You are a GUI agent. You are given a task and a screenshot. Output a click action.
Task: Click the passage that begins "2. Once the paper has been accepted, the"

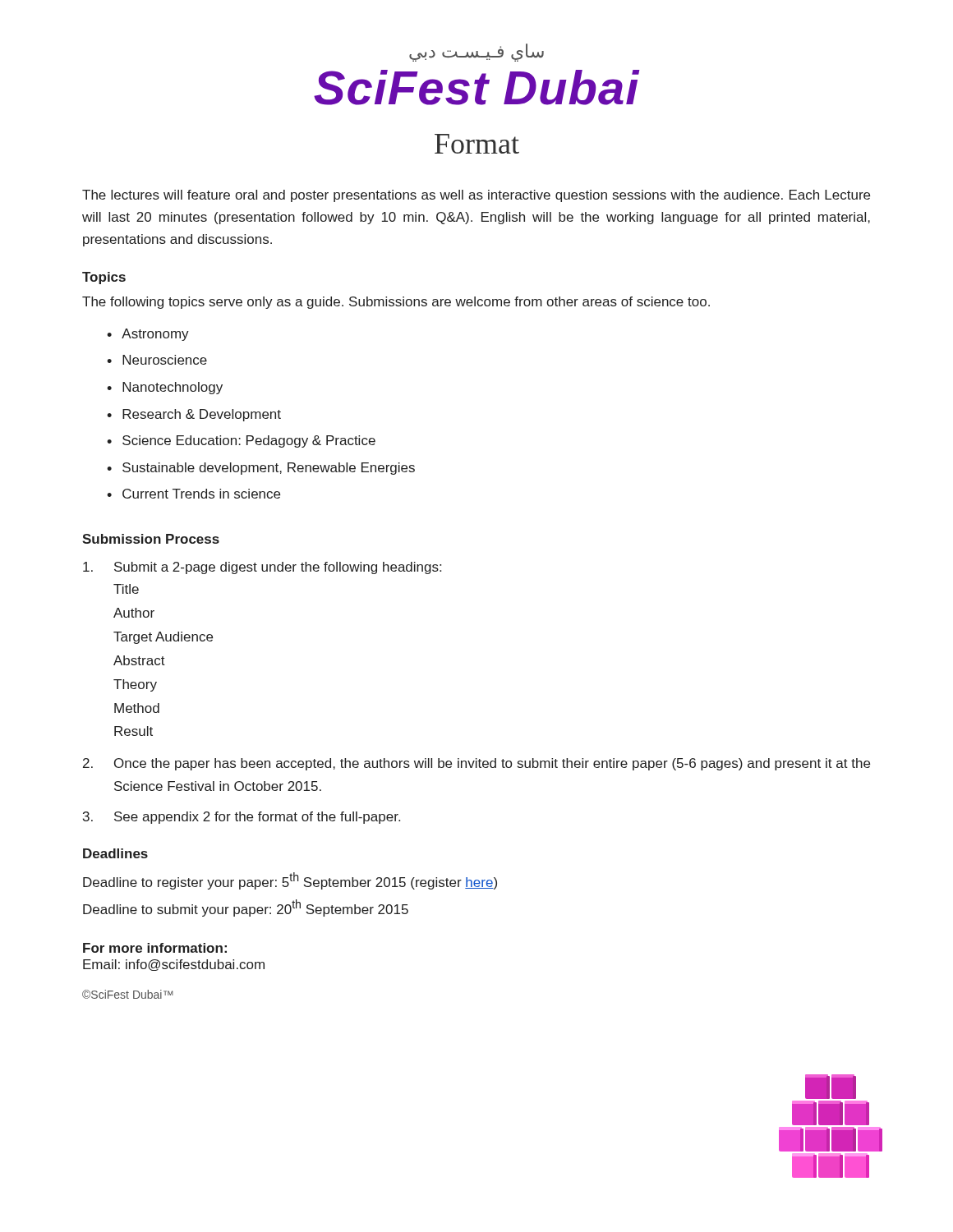coord(476,775)
